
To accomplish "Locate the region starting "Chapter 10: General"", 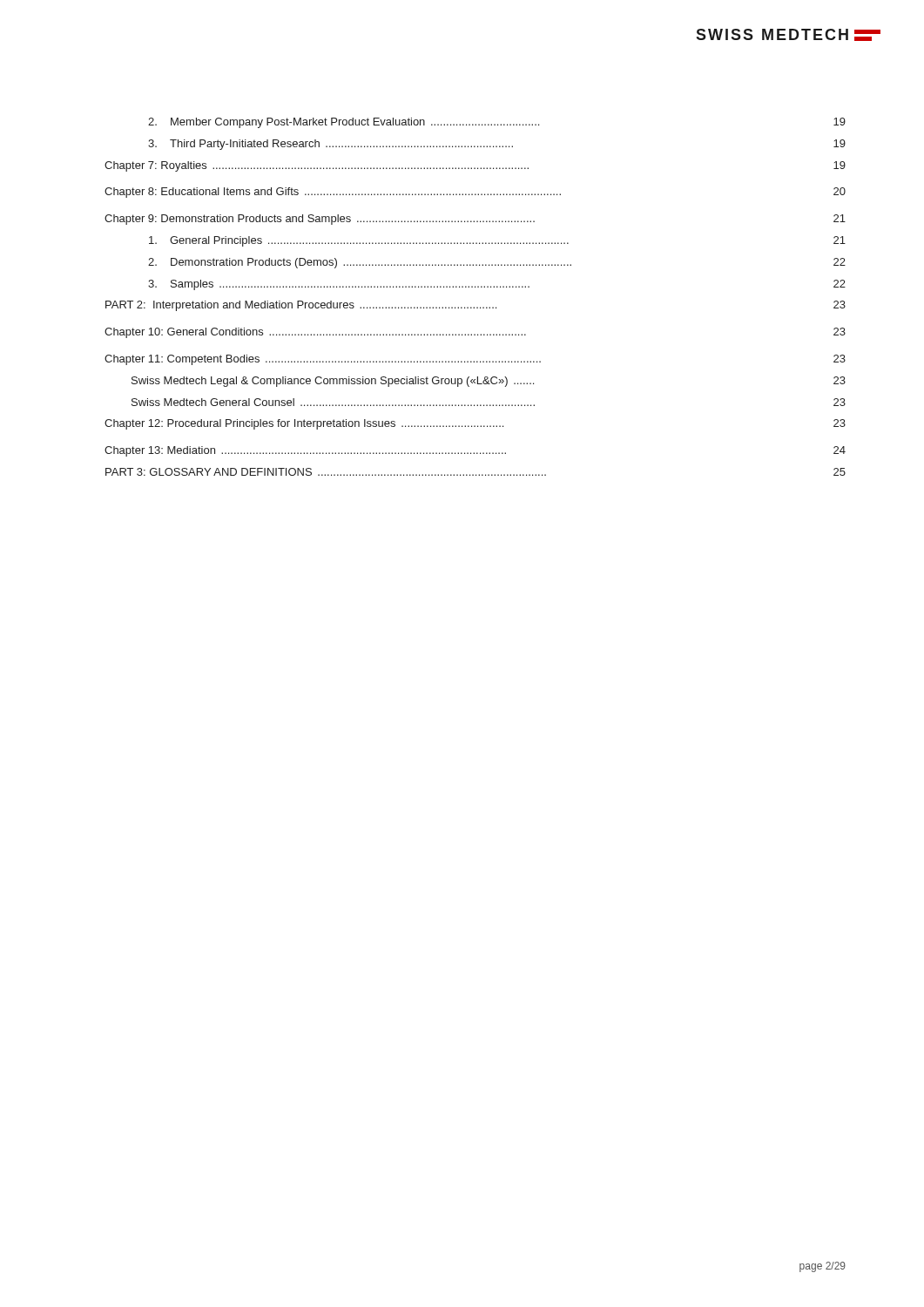I will point(475,332).
